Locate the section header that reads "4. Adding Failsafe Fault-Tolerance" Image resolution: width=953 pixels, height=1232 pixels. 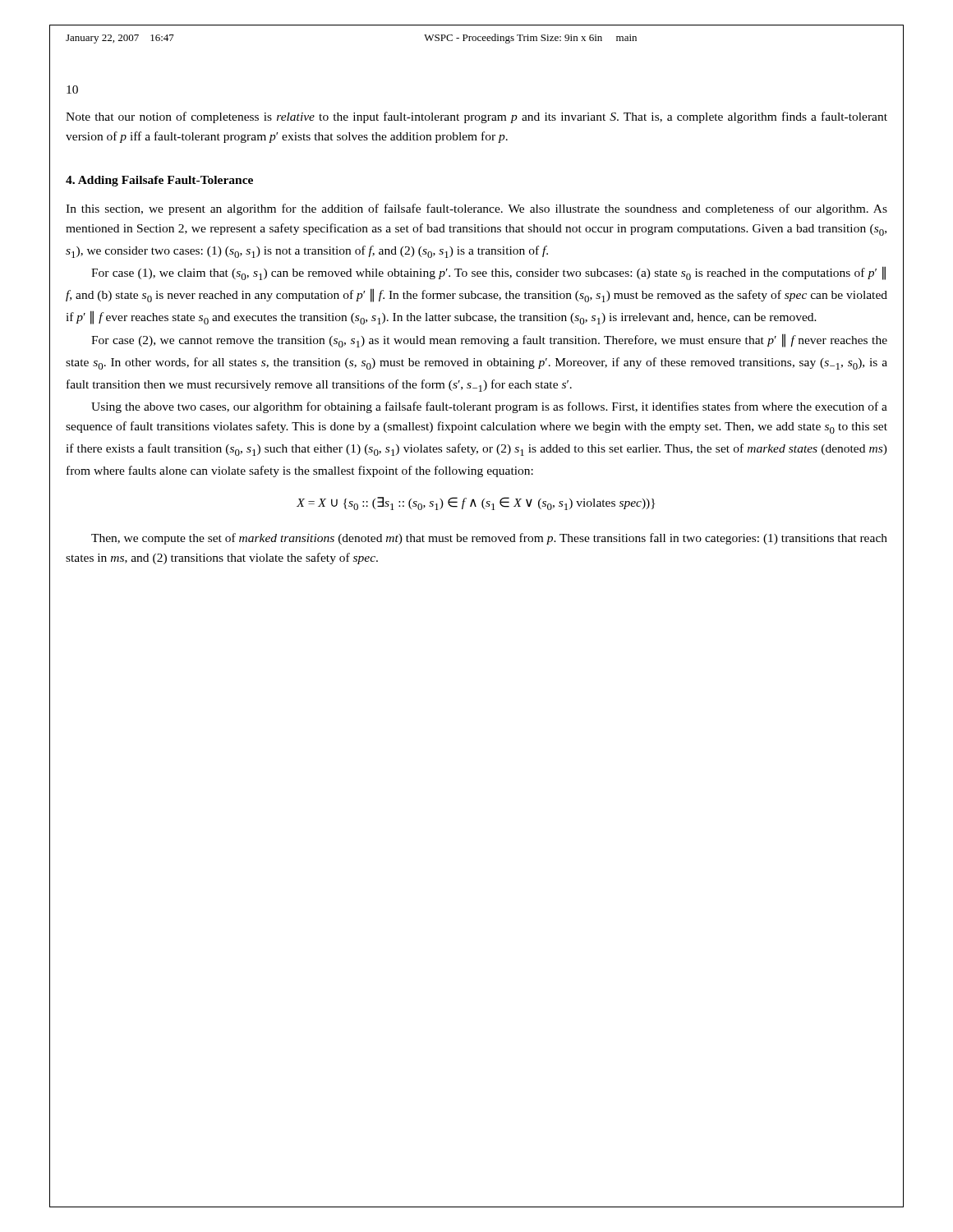160,180
